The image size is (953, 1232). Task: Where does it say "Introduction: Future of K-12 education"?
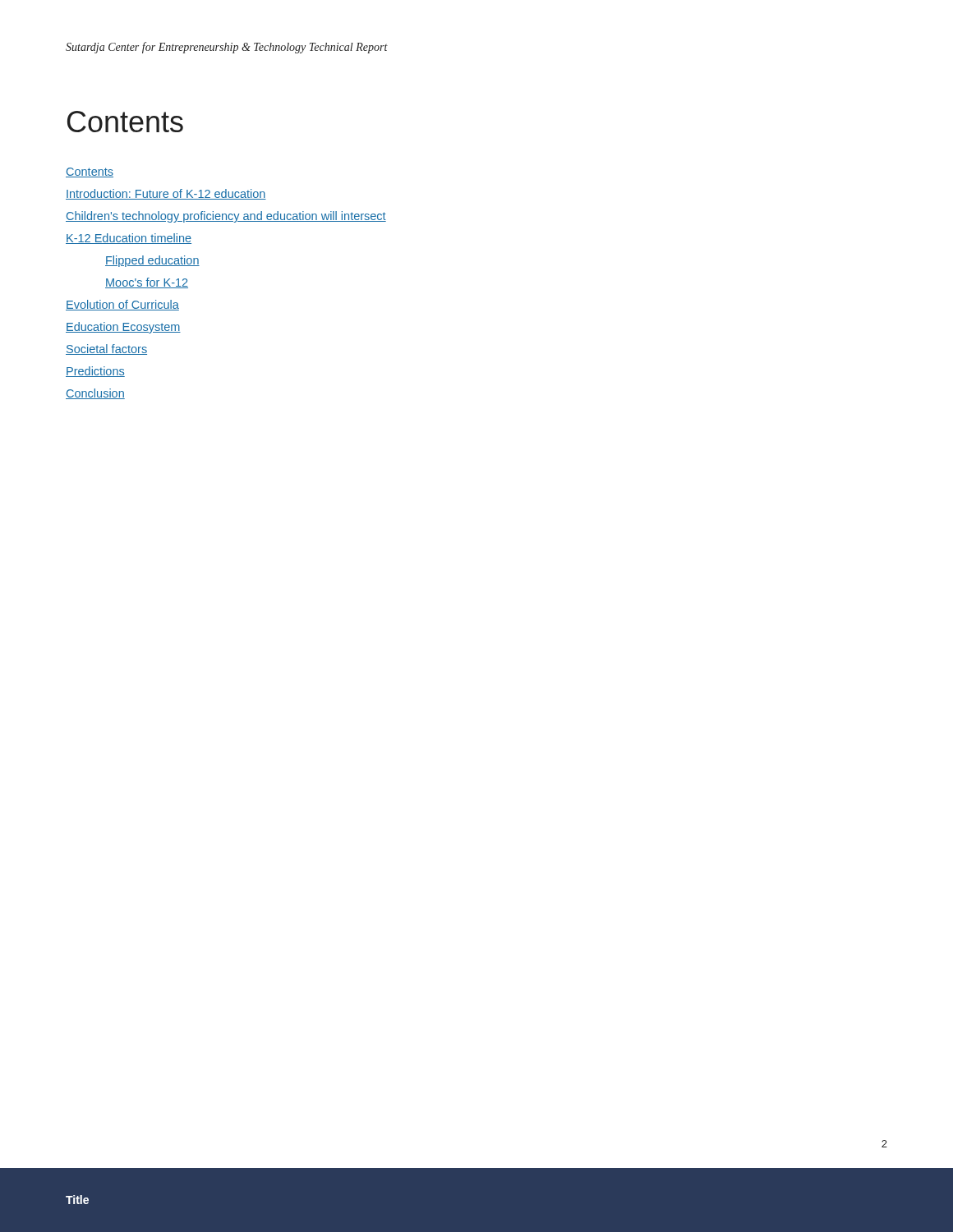(x=166, y=194)
